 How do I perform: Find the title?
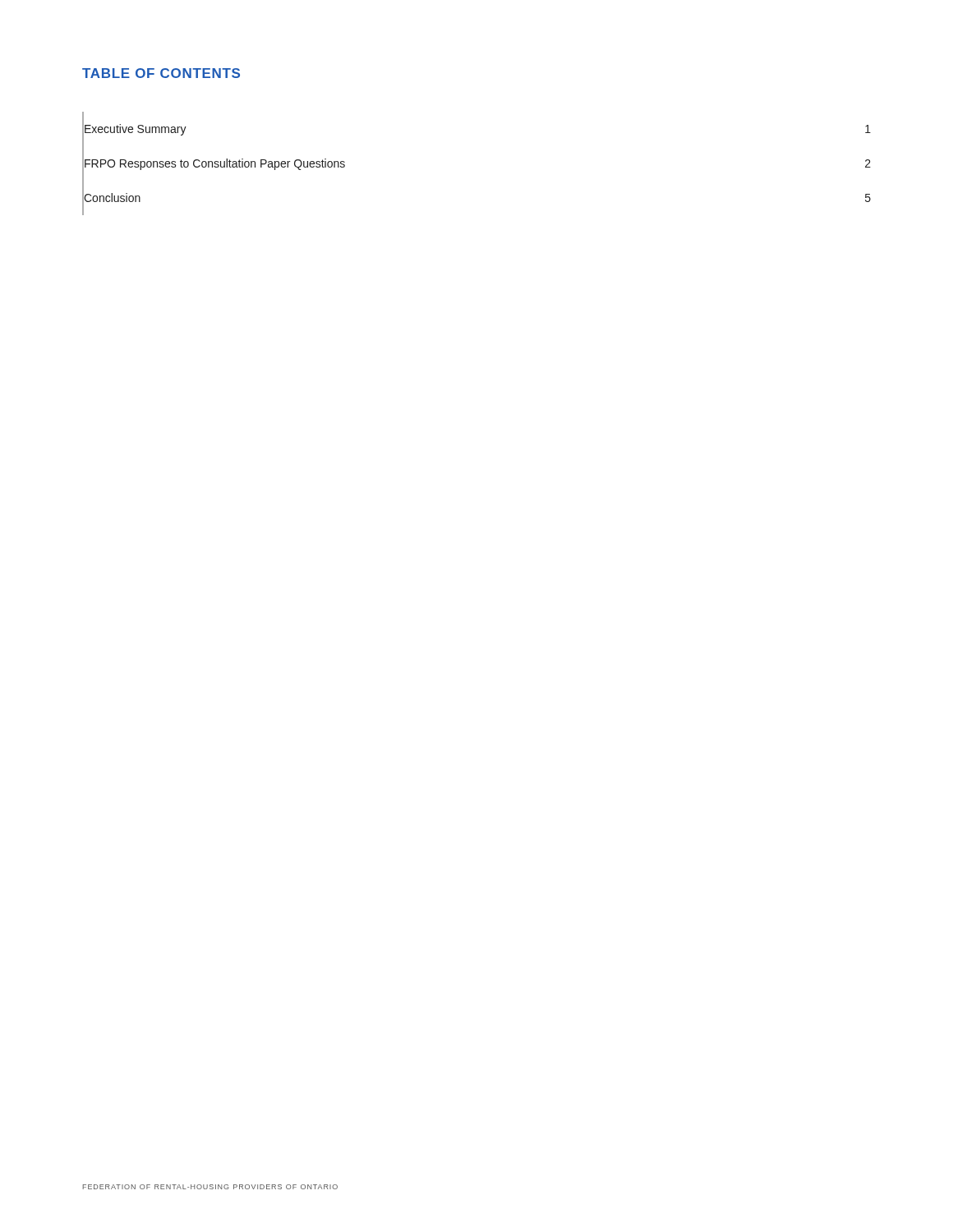click(x=162, y=73)
